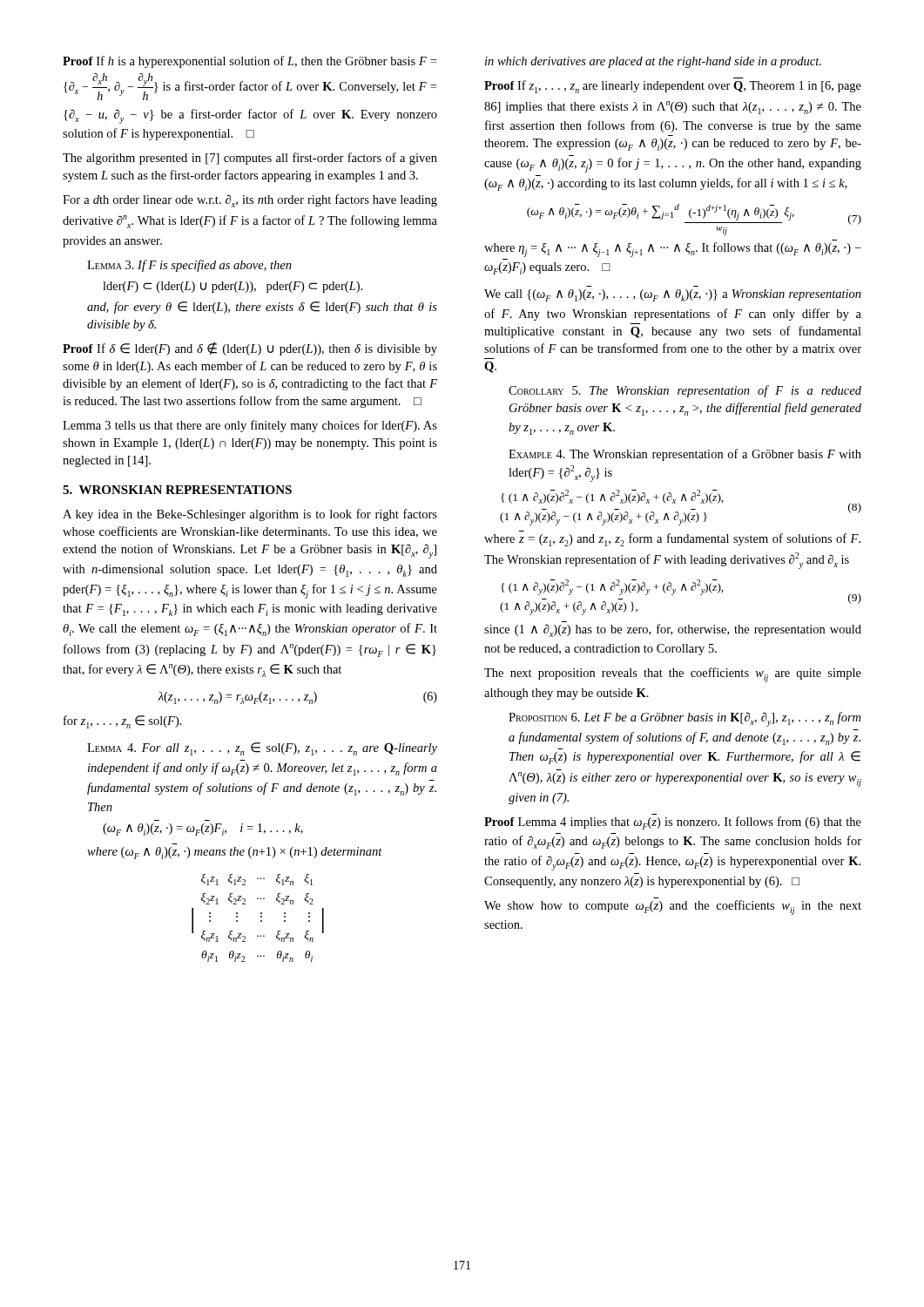Image resolution: width=924 pixels, height=1307 pixels.
Task: Find the text block starting "Proposition 6. Let F be a Gröbner basis"
Action: pos(685,757)
